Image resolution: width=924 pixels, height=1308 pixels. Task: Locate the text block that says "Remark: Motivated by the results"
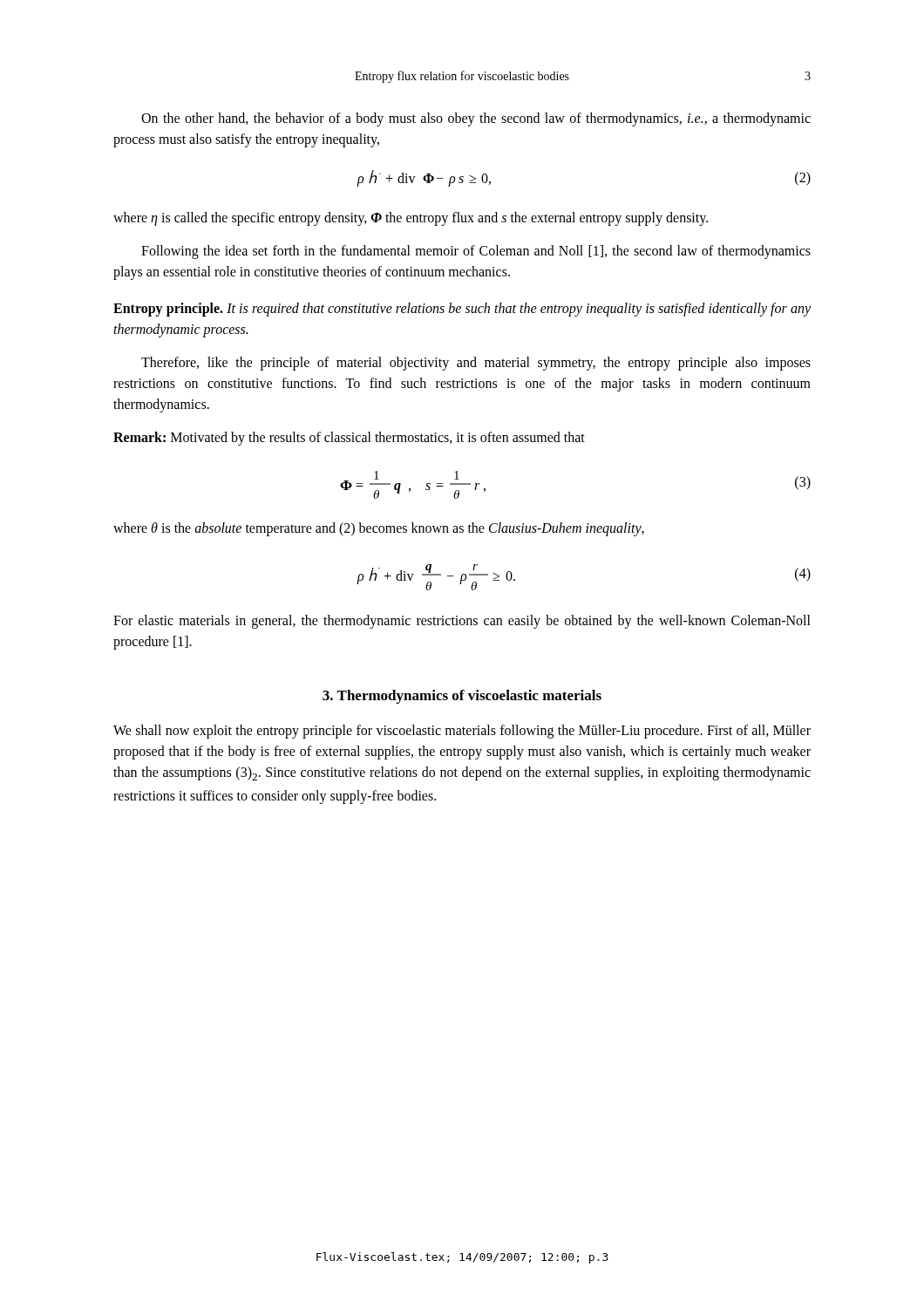[x=462, y=438]
